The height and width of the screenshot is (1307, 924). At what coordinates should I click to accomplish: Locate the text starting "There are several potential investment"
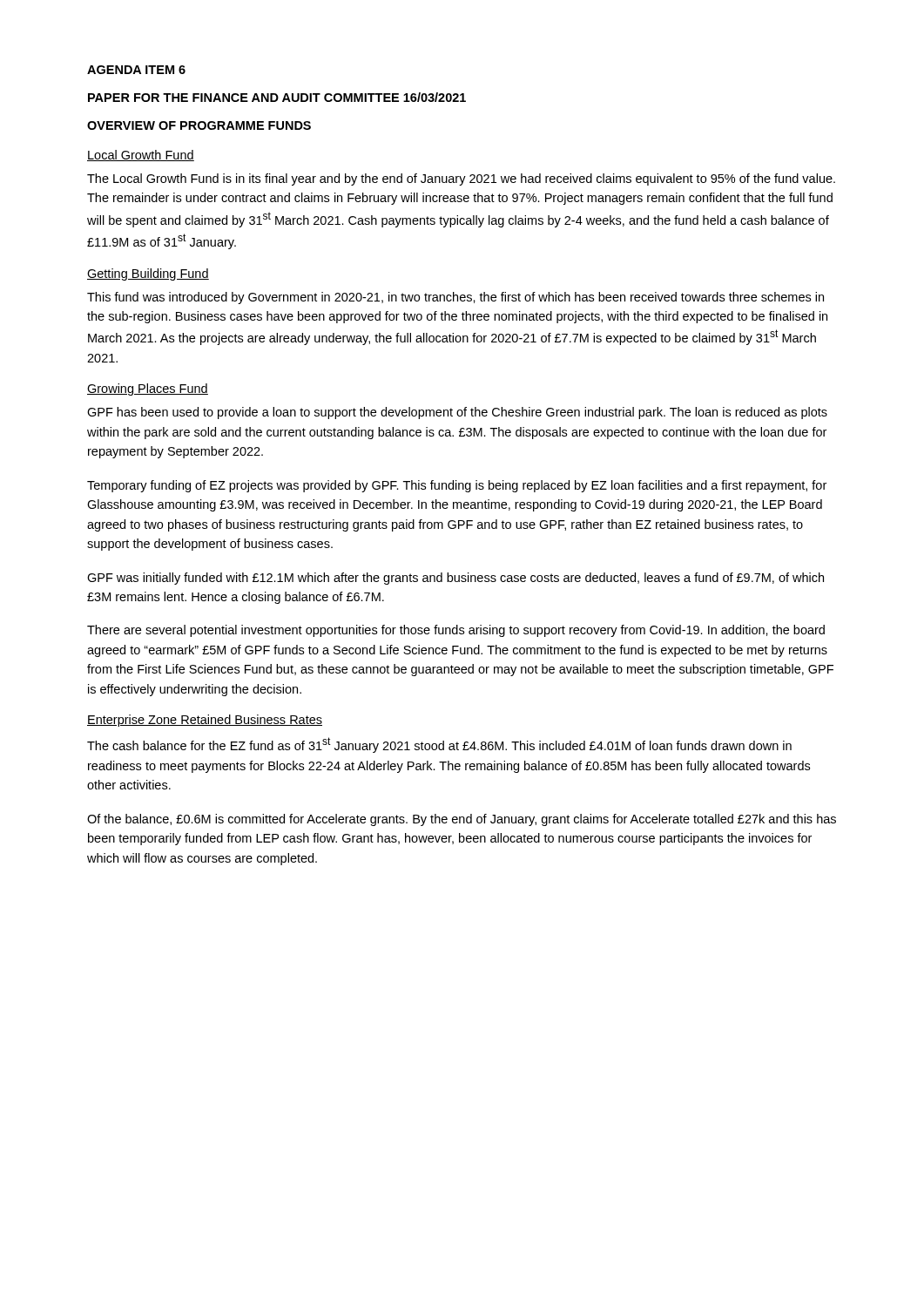click(x=461, y=660)
